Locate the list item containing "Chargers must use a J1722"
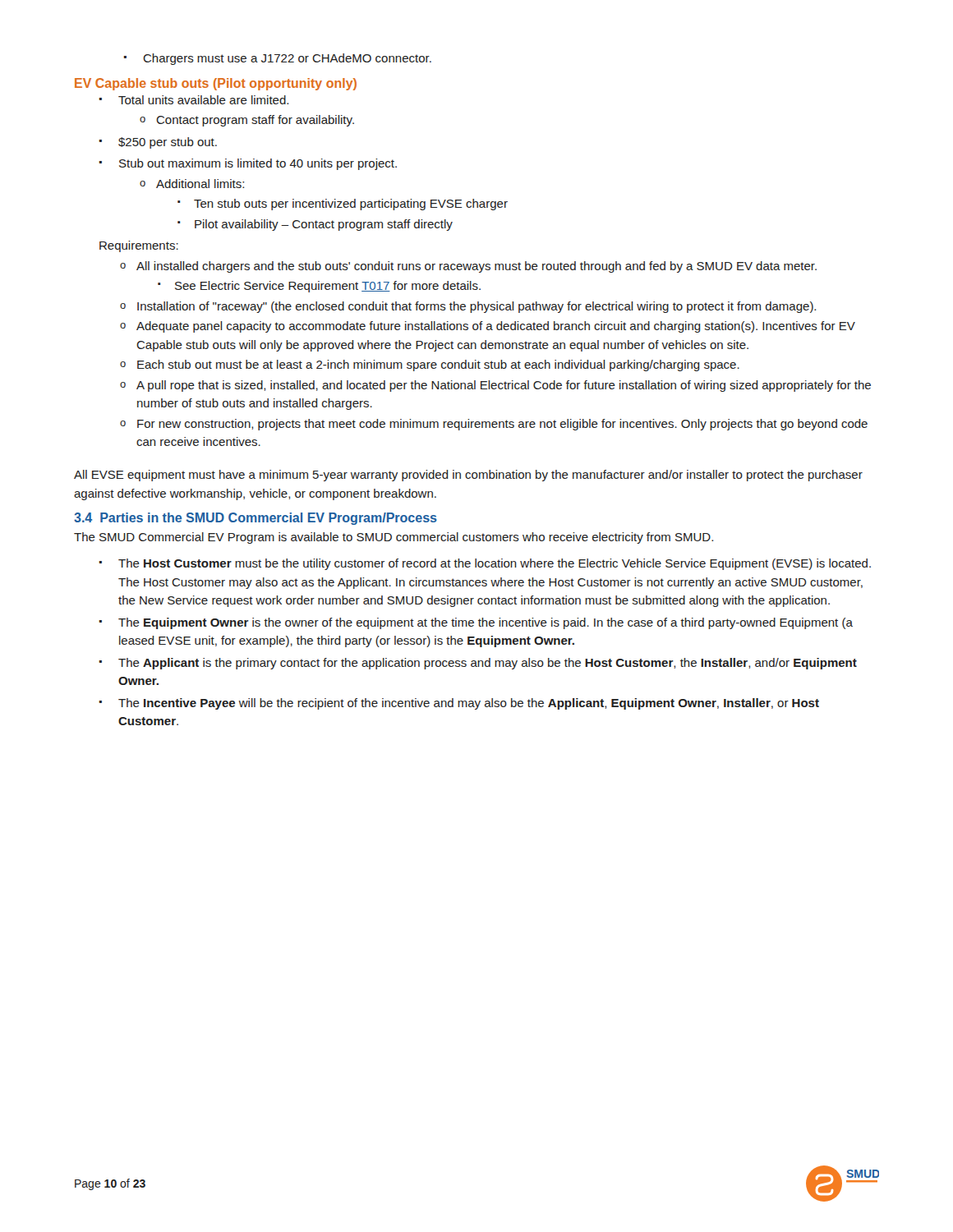953x1232 pixels. coord(278,59)
